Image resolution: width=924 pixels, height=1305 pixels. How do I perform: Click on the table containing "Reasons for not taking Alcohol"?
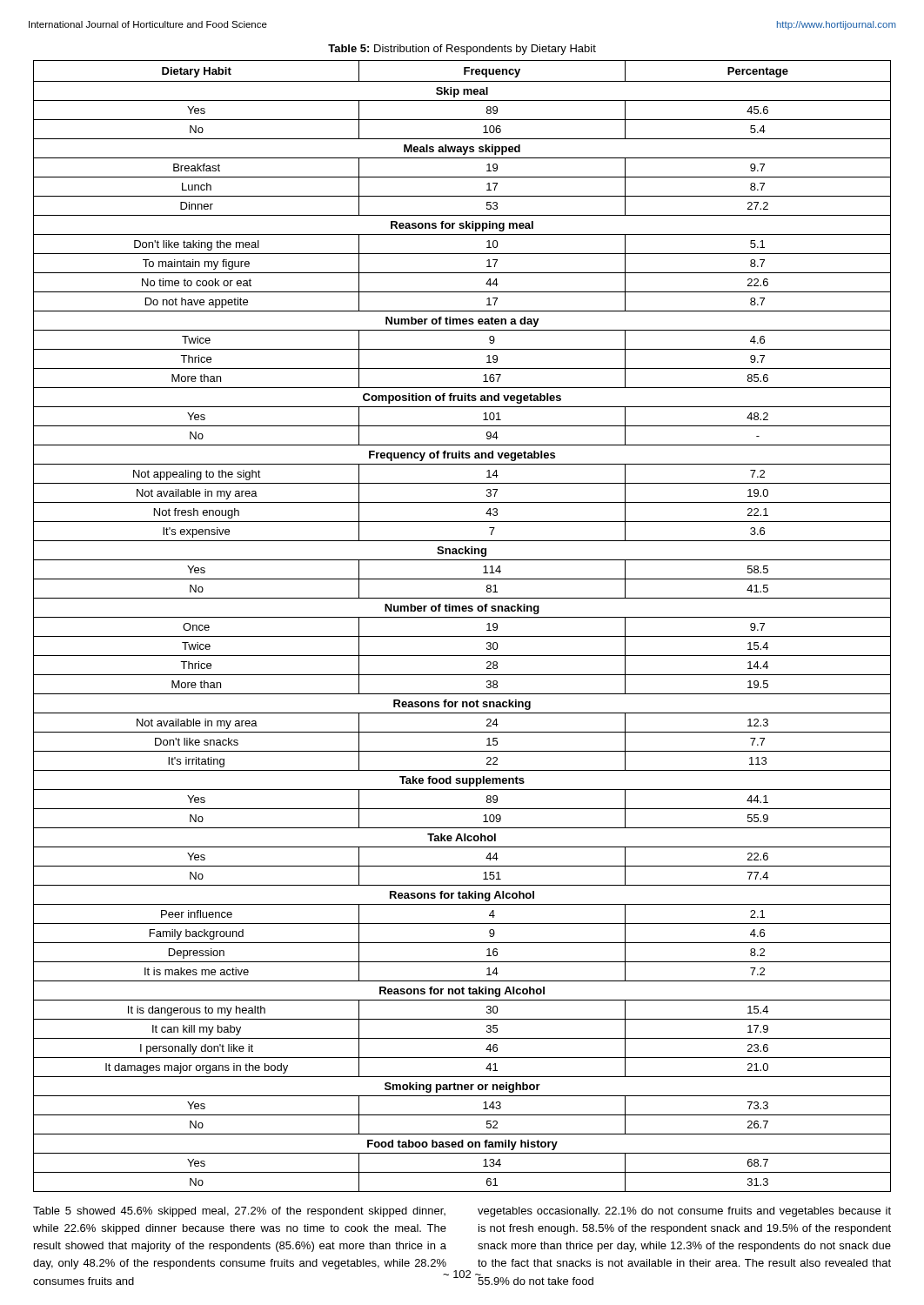coord(462,626)
